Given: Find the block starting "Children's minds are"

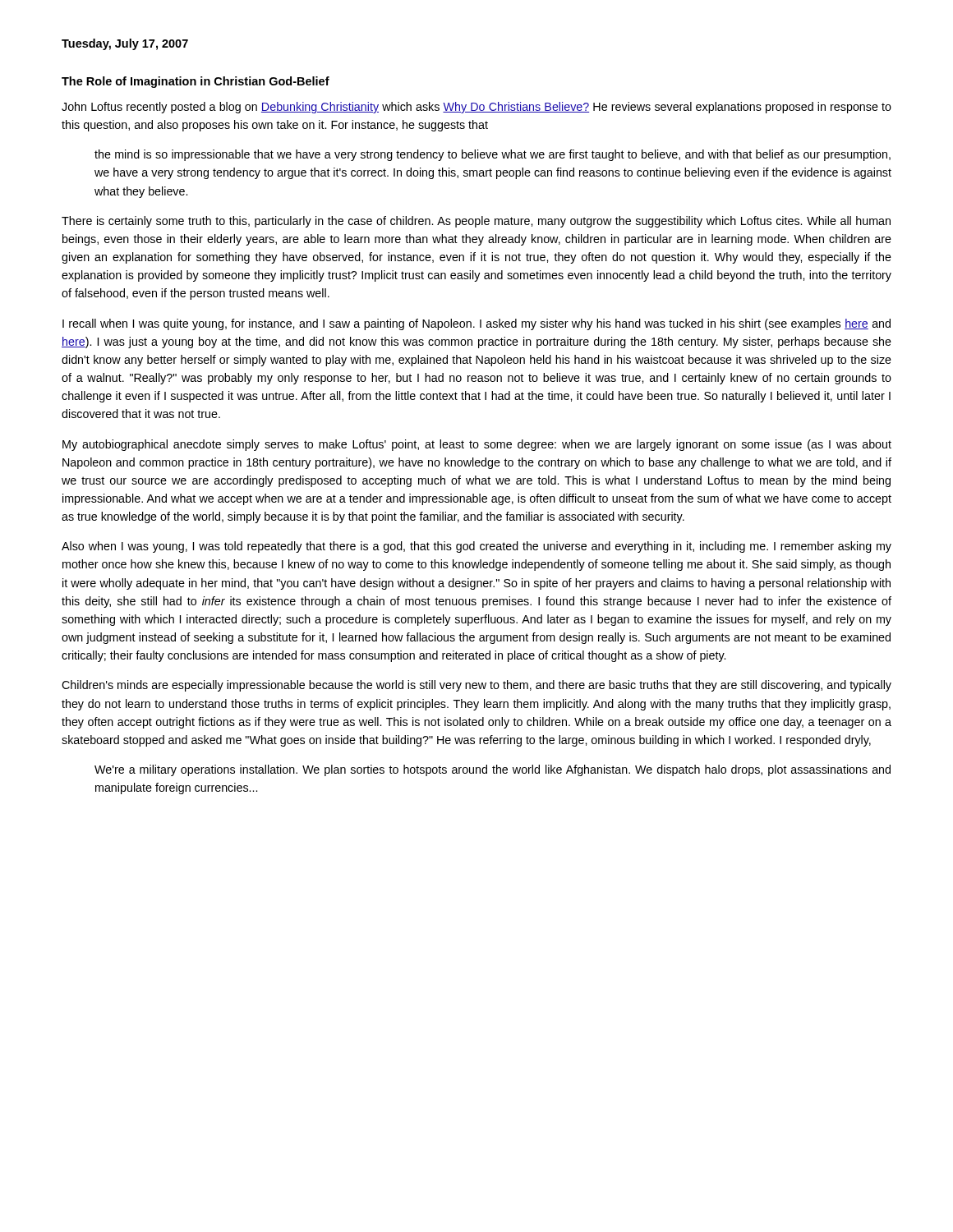Looking at the screenshot, I should (x=476, y=713).
